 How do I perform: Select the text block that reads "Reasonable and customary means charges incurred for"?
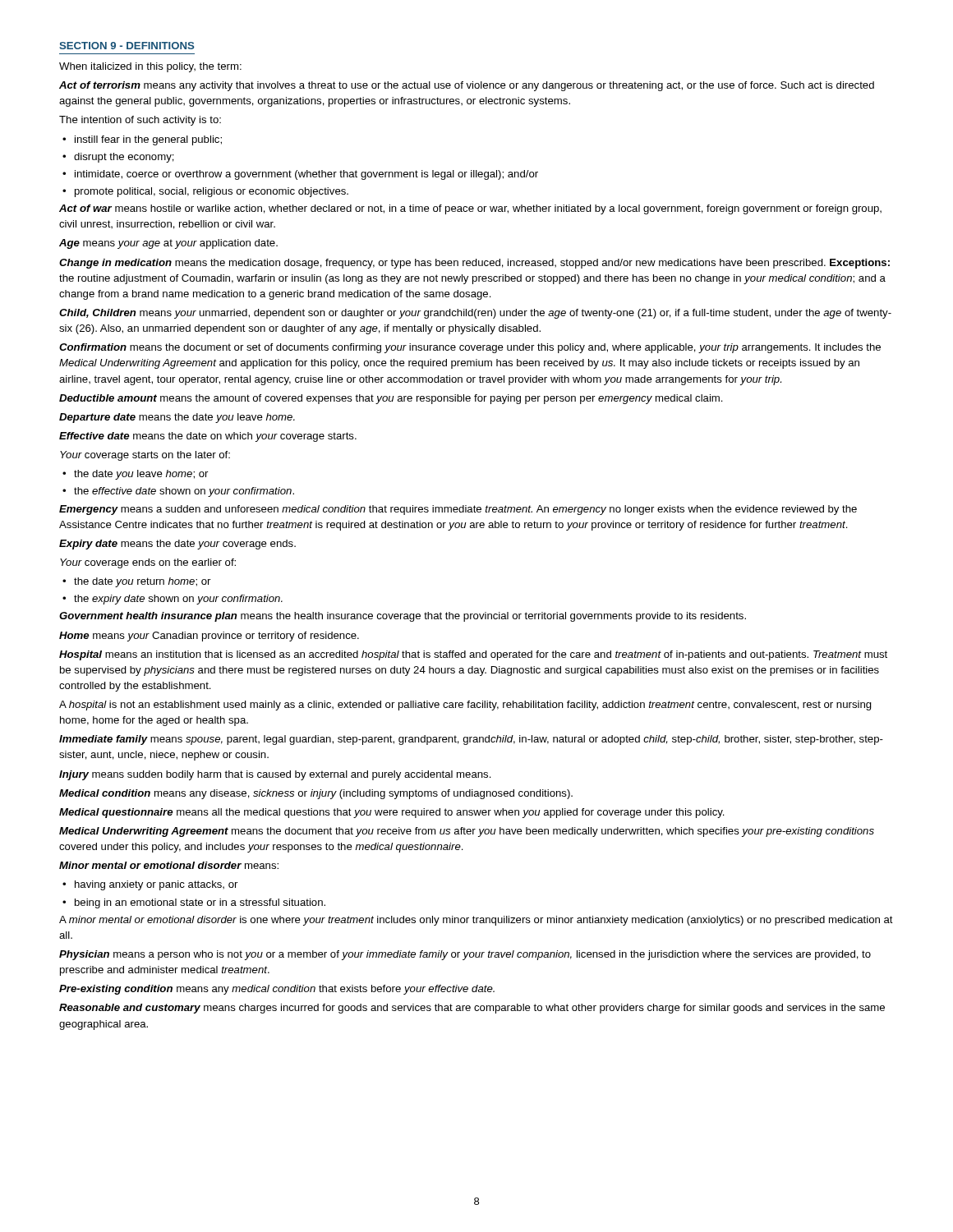(476, 1016)
